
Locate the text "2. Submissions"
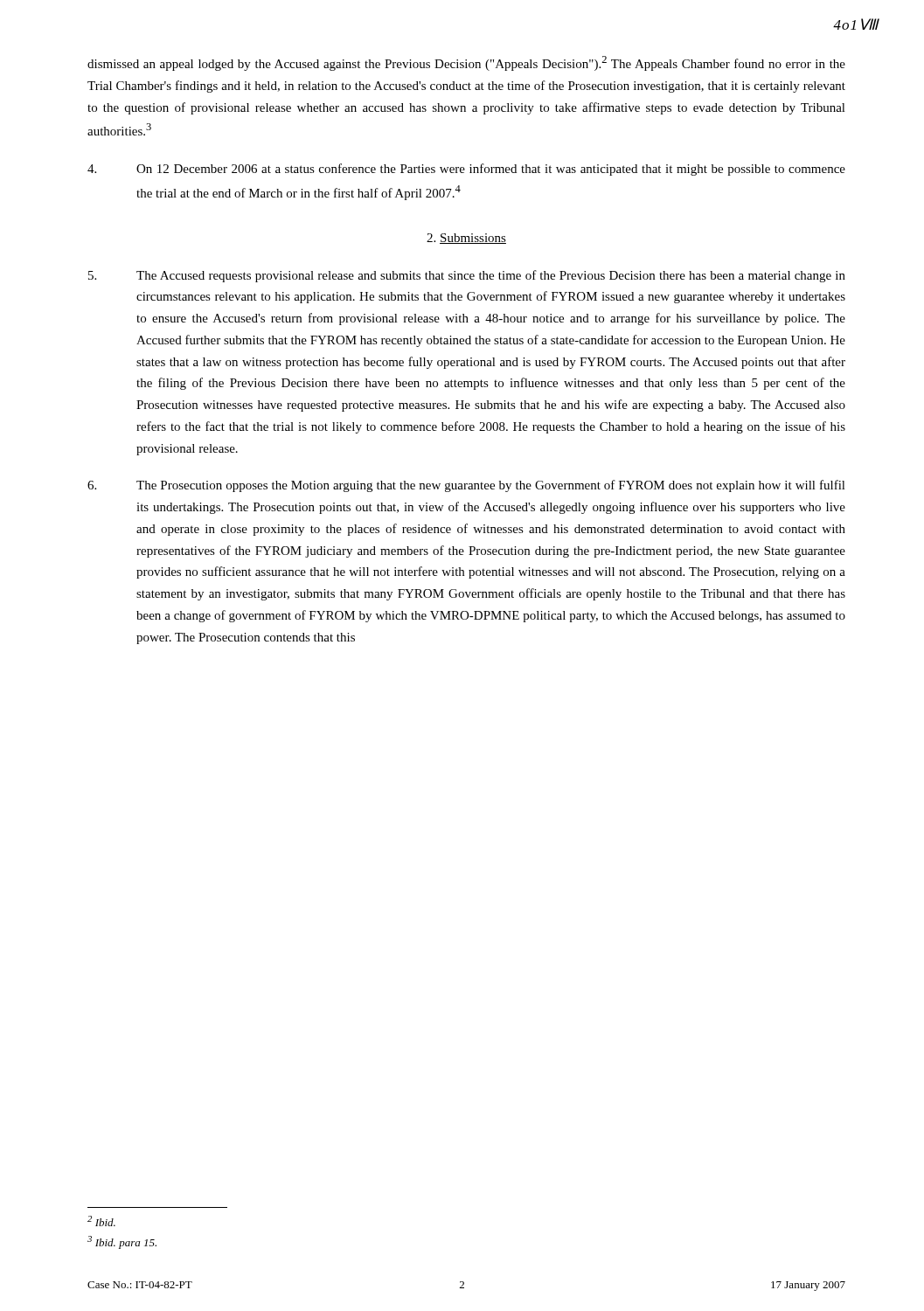click(x=466, y=237)
